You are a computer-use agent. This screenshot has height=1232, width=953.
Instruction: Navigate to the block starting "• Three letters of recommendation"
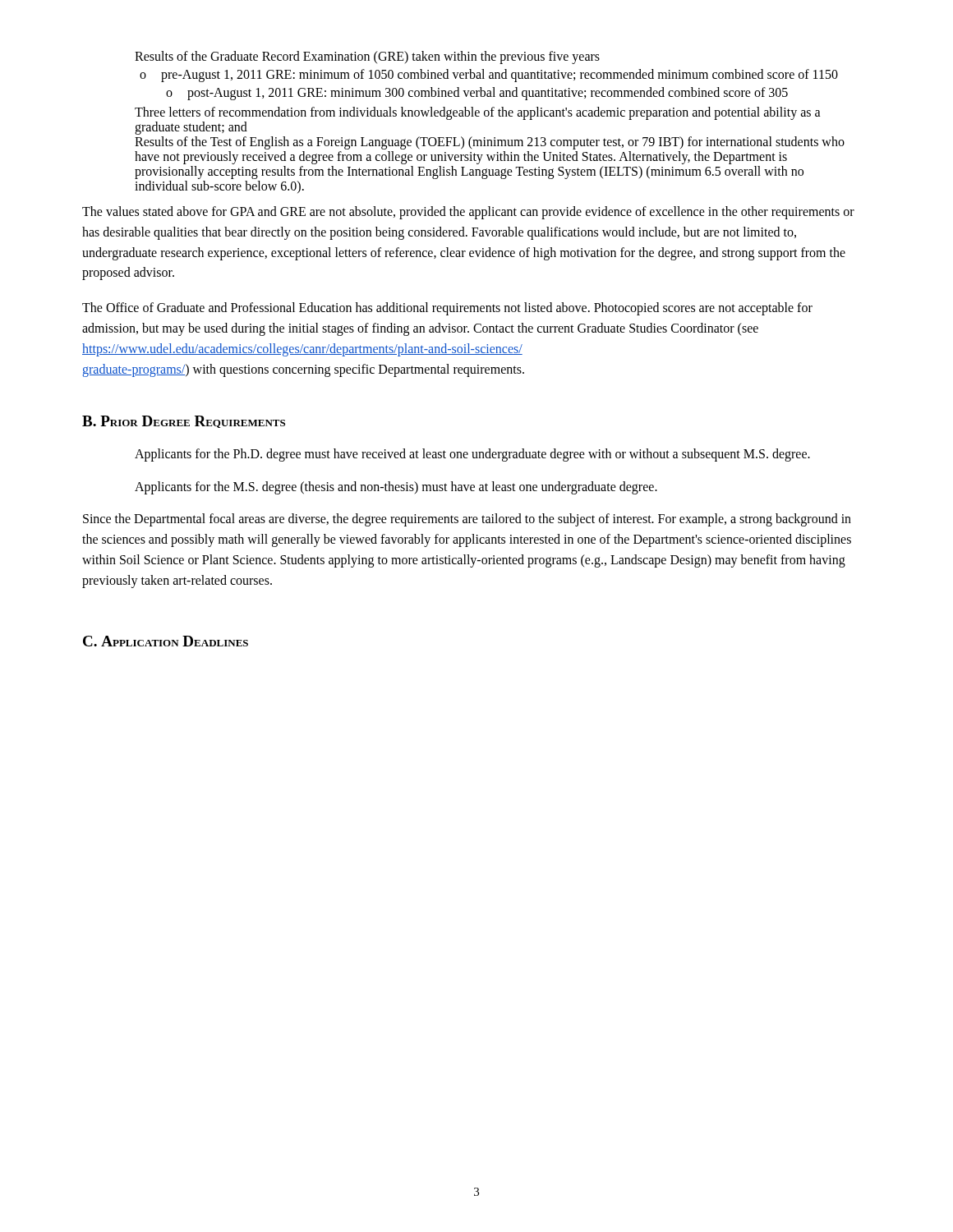(493, 120)
